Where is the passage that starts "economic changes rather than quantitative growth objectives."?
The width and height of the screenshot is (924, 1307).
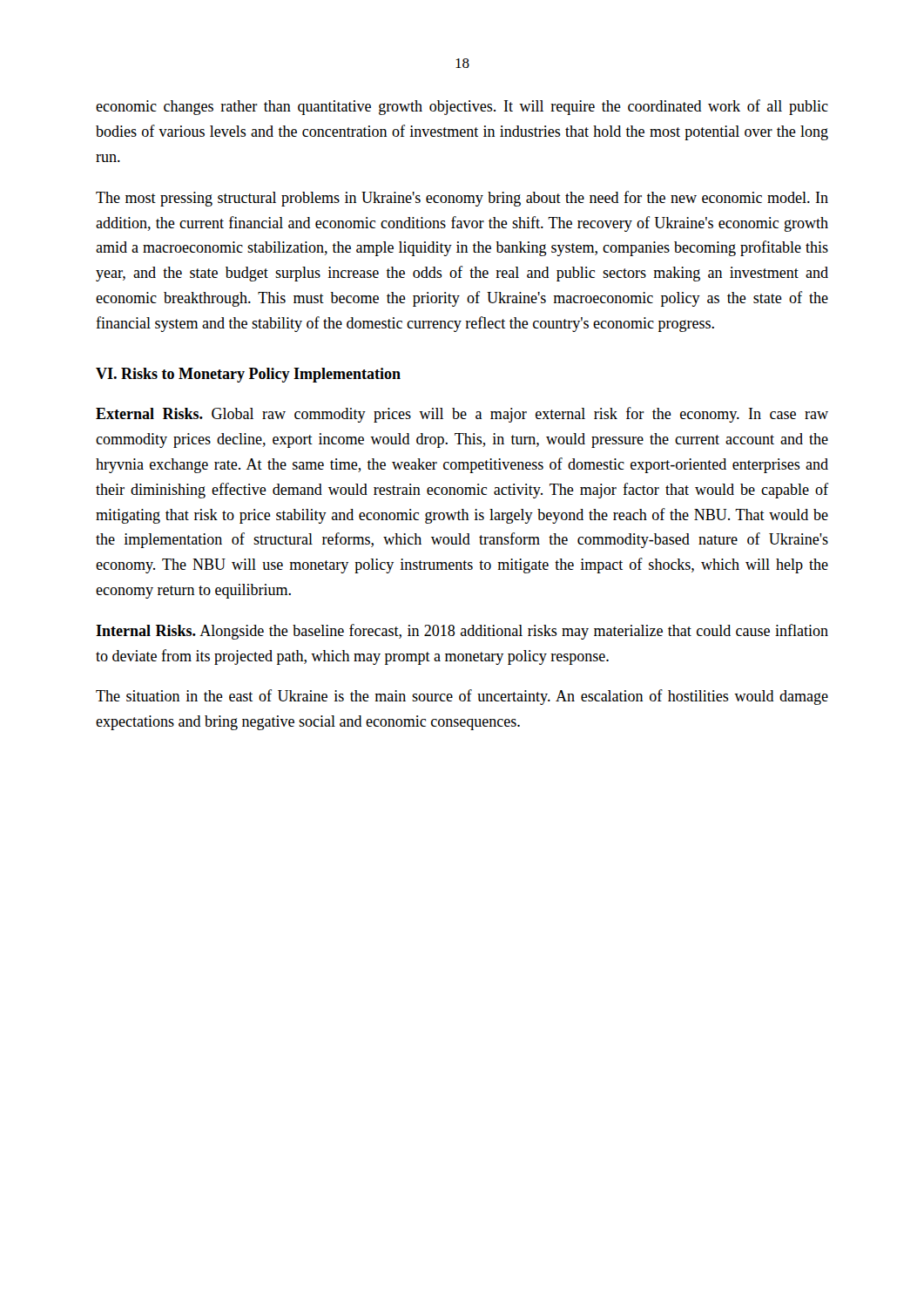462,132
